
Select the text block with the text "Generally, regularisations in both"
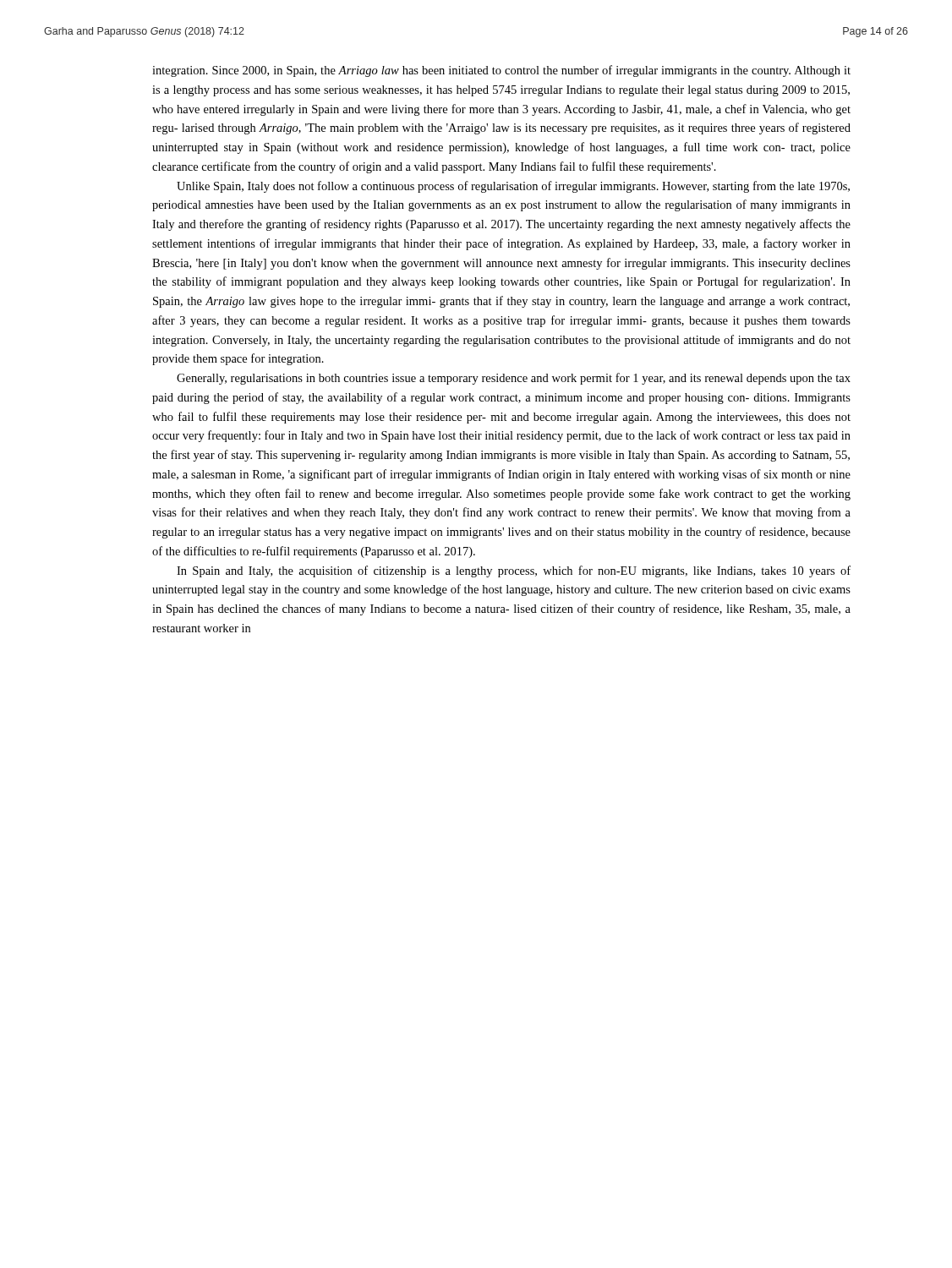tap(501, 465)
